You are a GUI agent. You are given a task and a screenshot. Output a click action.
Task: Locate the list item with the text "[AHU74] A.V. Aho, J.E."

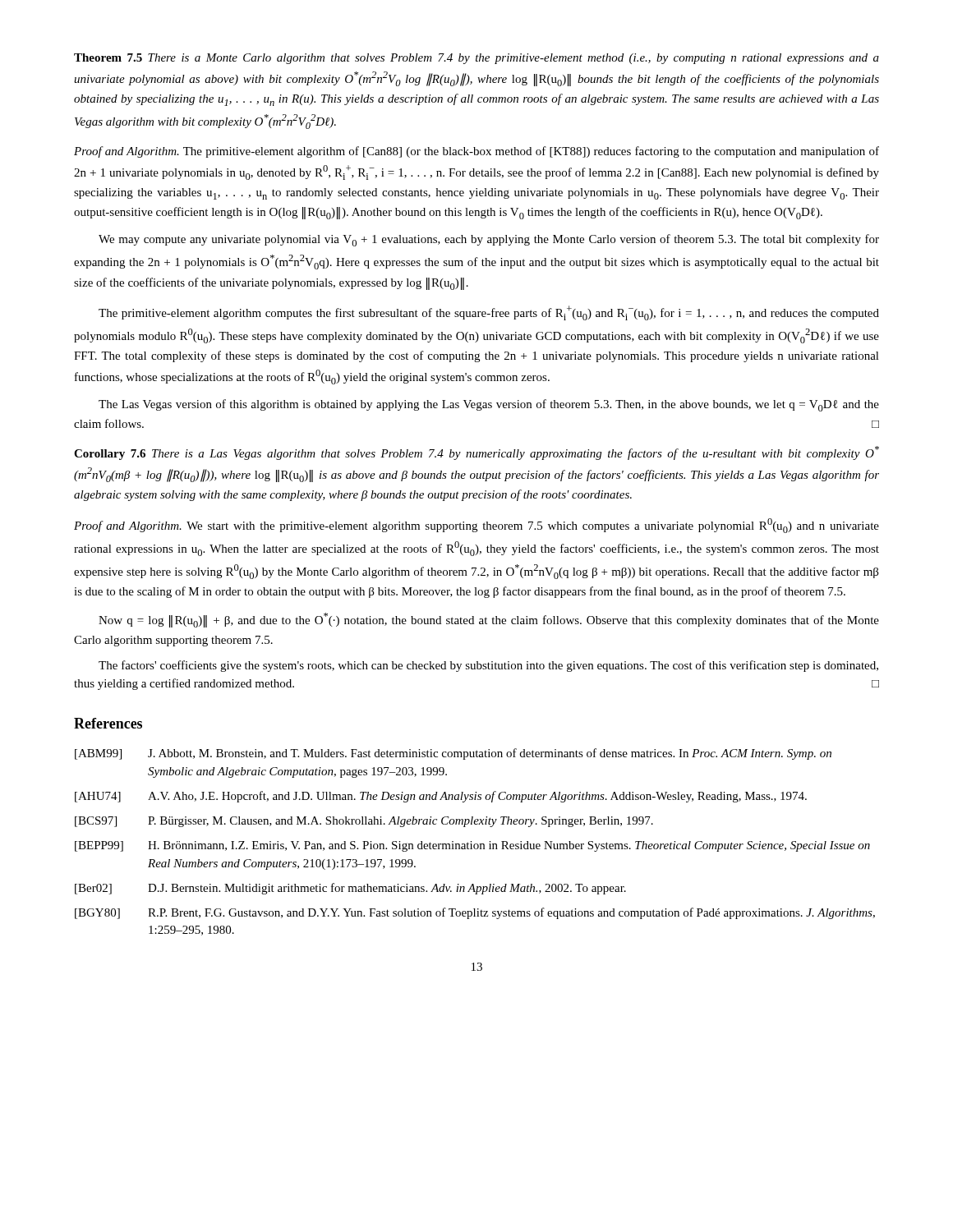pyautogui.click(x=476, y=796)
